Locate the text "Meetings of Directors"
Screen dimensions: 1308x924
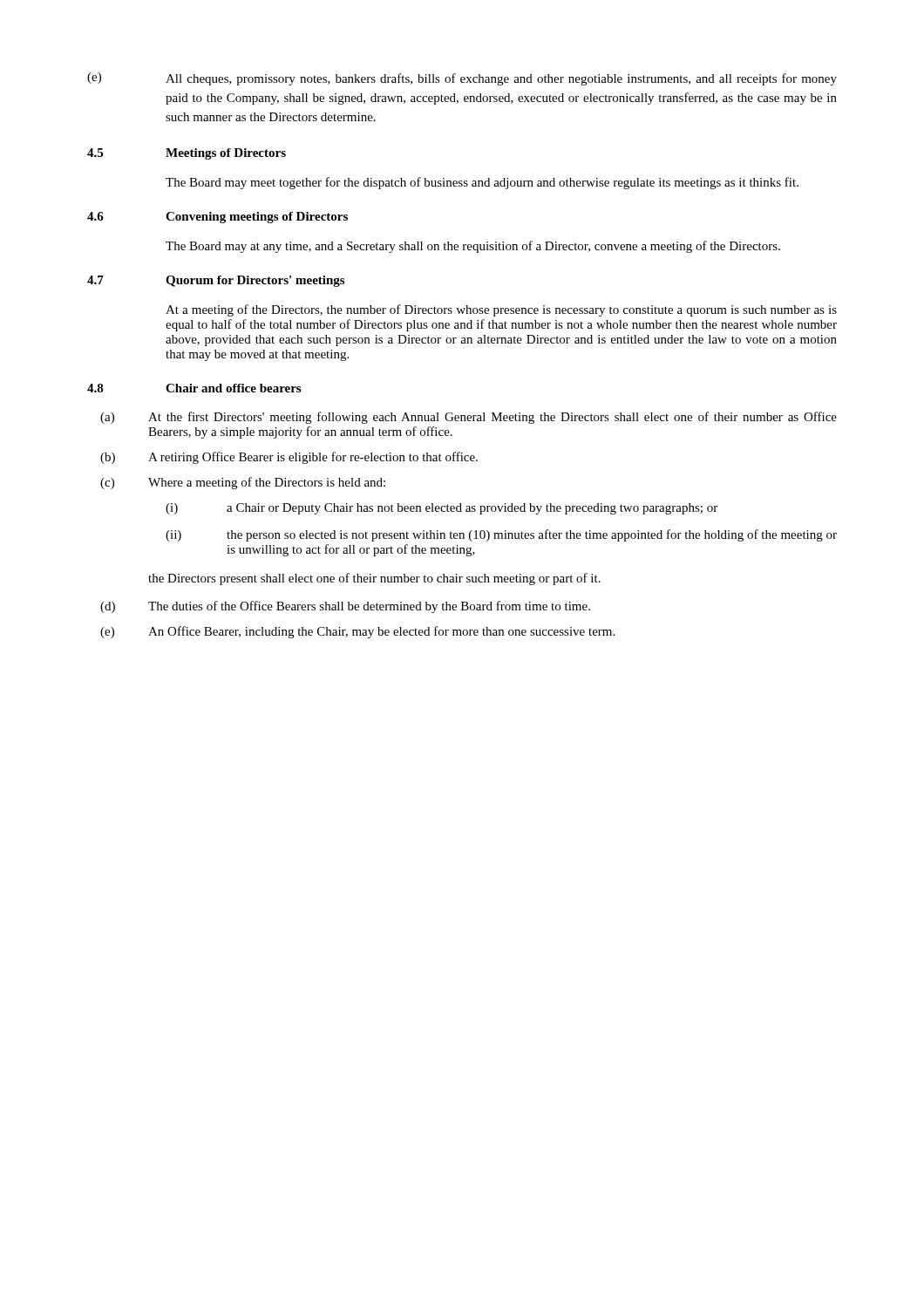point(226,153)
